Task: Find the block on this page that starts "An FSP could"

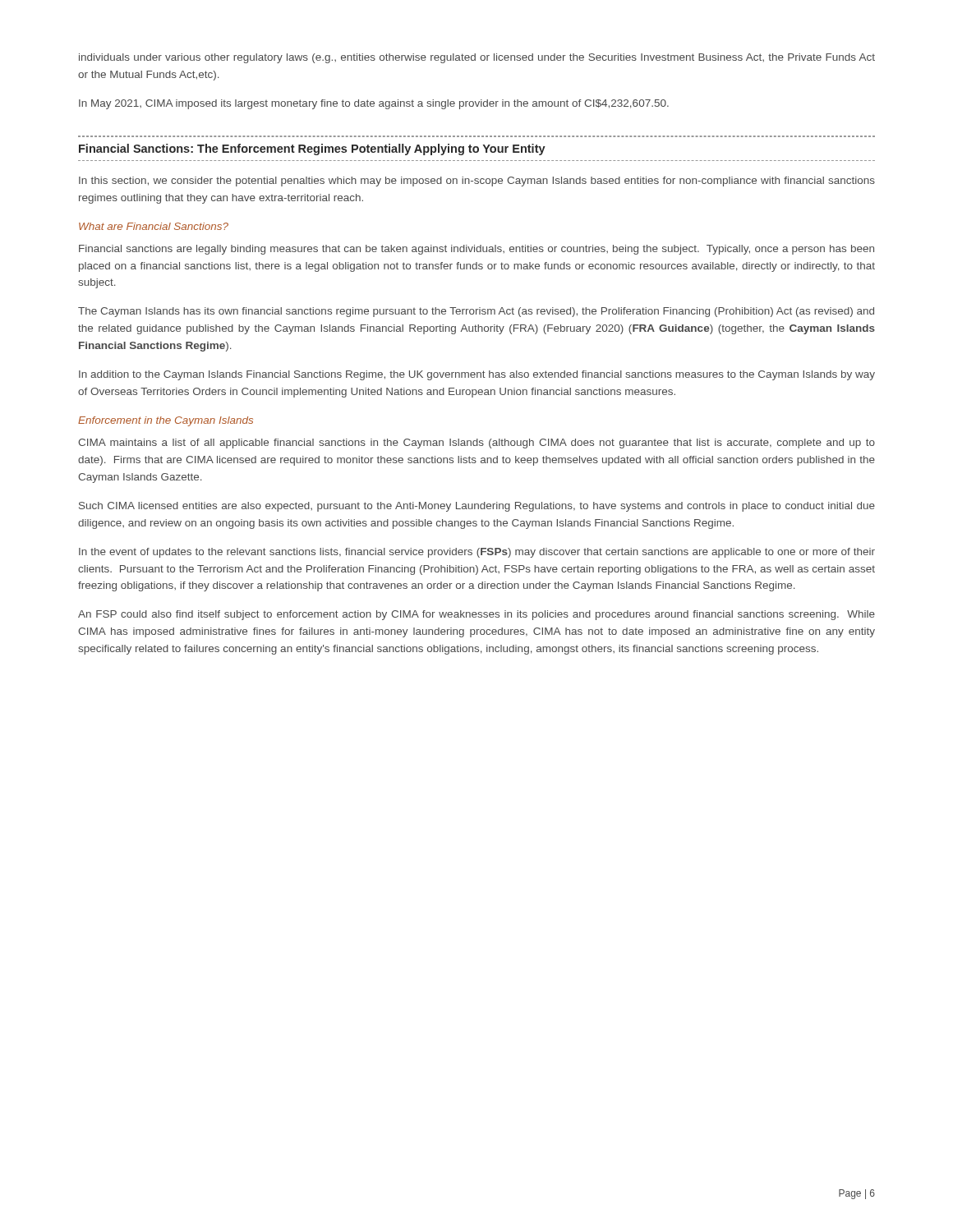Action: [x=476, y=631]
